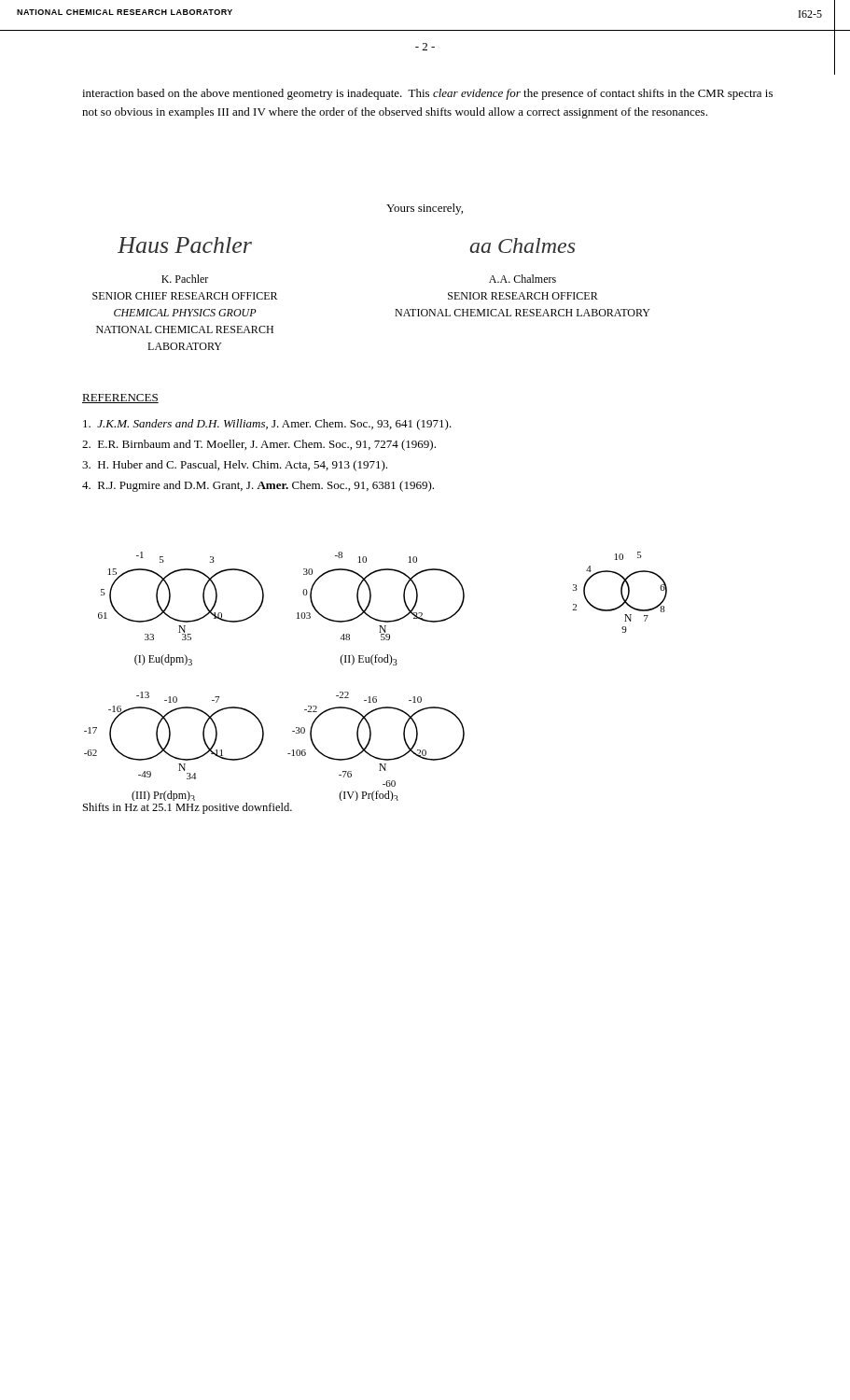Click on the region starting "2. E.R. Birnbaum and"
The width and height of the screenshot is (850, 1400).
pyautogui.click(x=259, y=444)
